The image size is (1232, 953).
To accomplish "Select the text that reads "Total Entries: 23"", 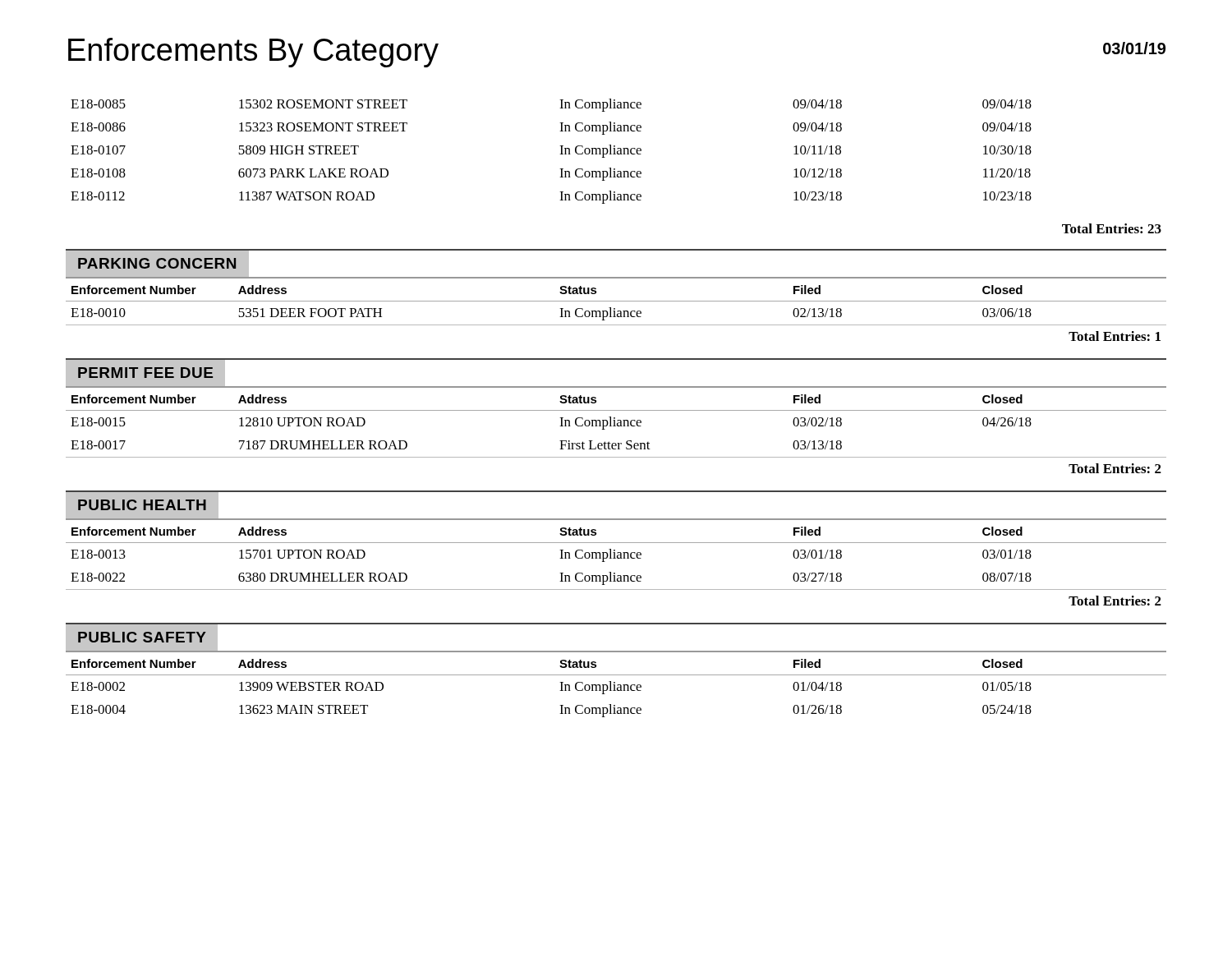I will [1112, 229].
